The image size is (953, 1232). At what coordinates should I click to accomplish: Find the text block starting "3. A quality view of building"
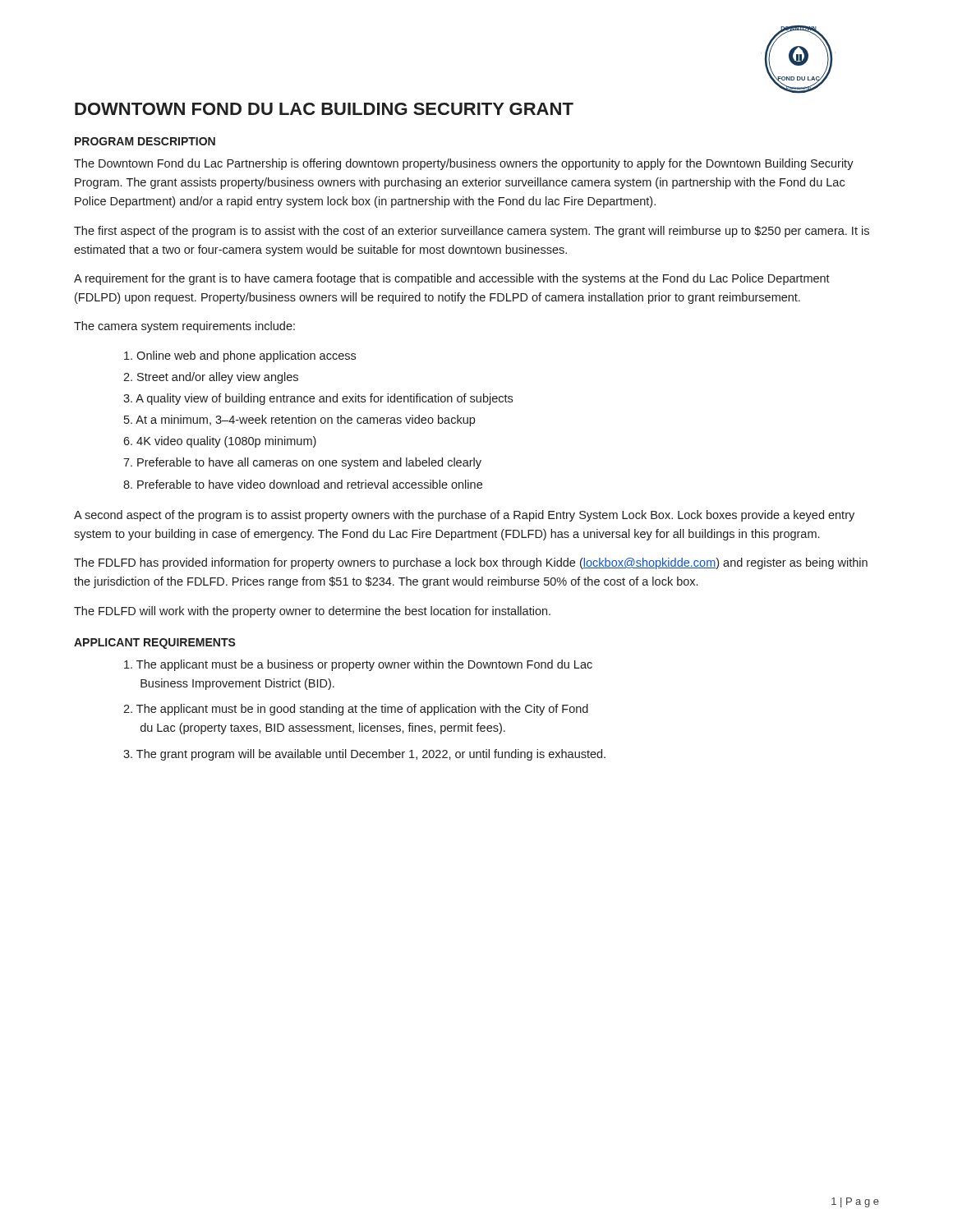point(318,398)
